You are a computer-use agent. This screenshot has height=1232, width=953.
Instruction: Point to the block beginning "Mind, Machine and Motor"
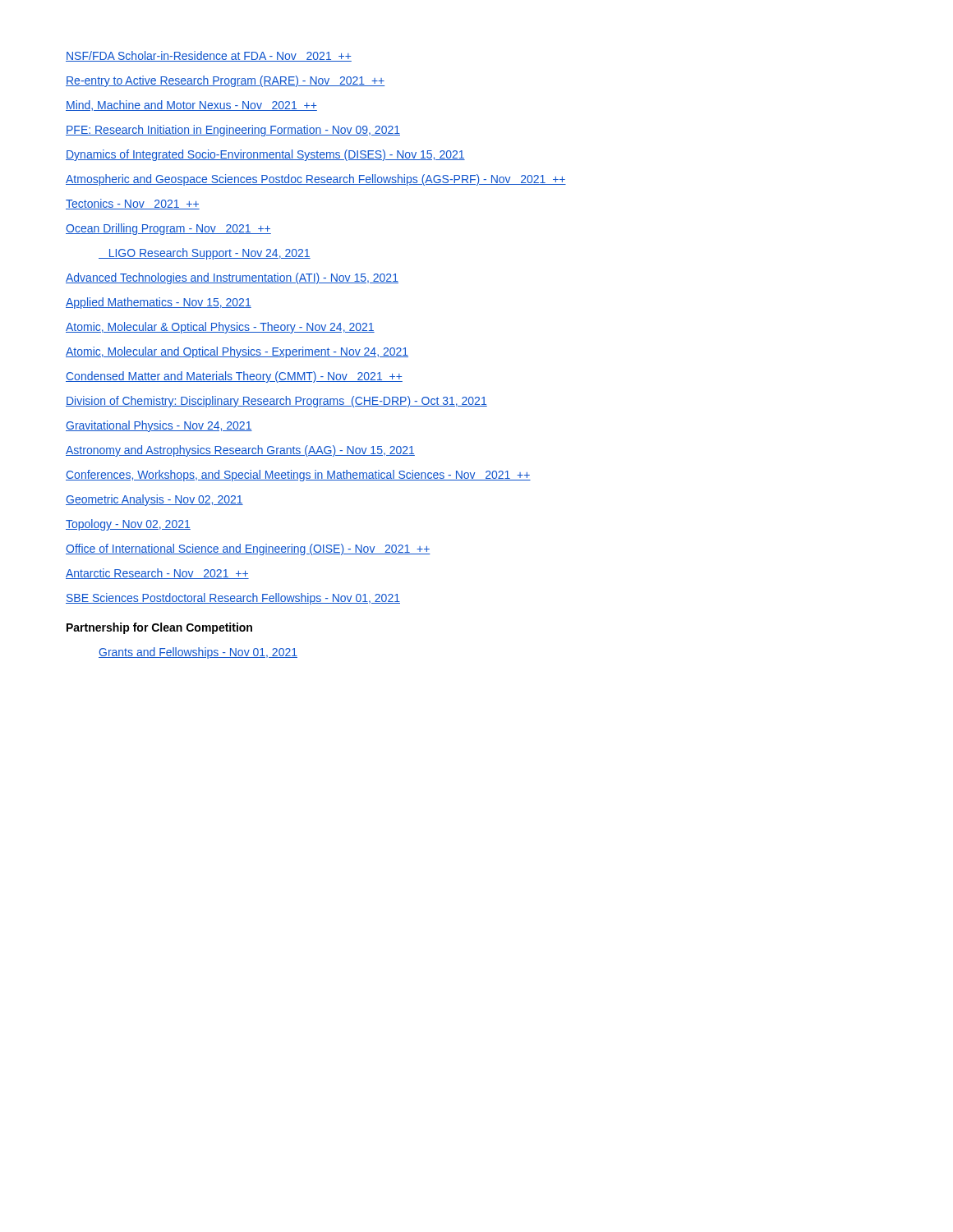coord(191,105)
